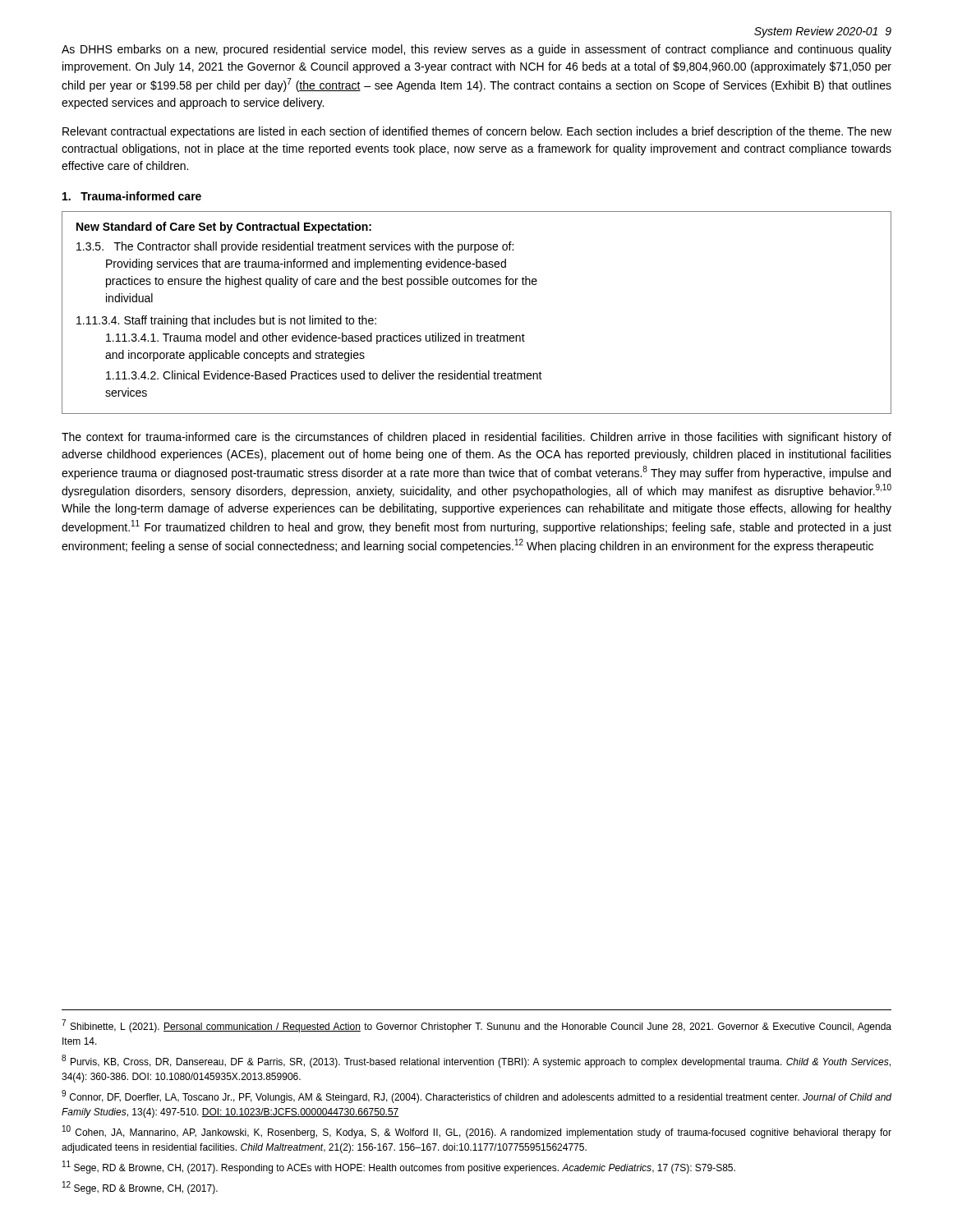The height and width of the screenshot is (1232, 953).
Task: Click on the footnote that reads "10 Cohen, JA, Mannarino, AP, Jankowski, K, Rosenberg,"
Action: [476, 1139]
